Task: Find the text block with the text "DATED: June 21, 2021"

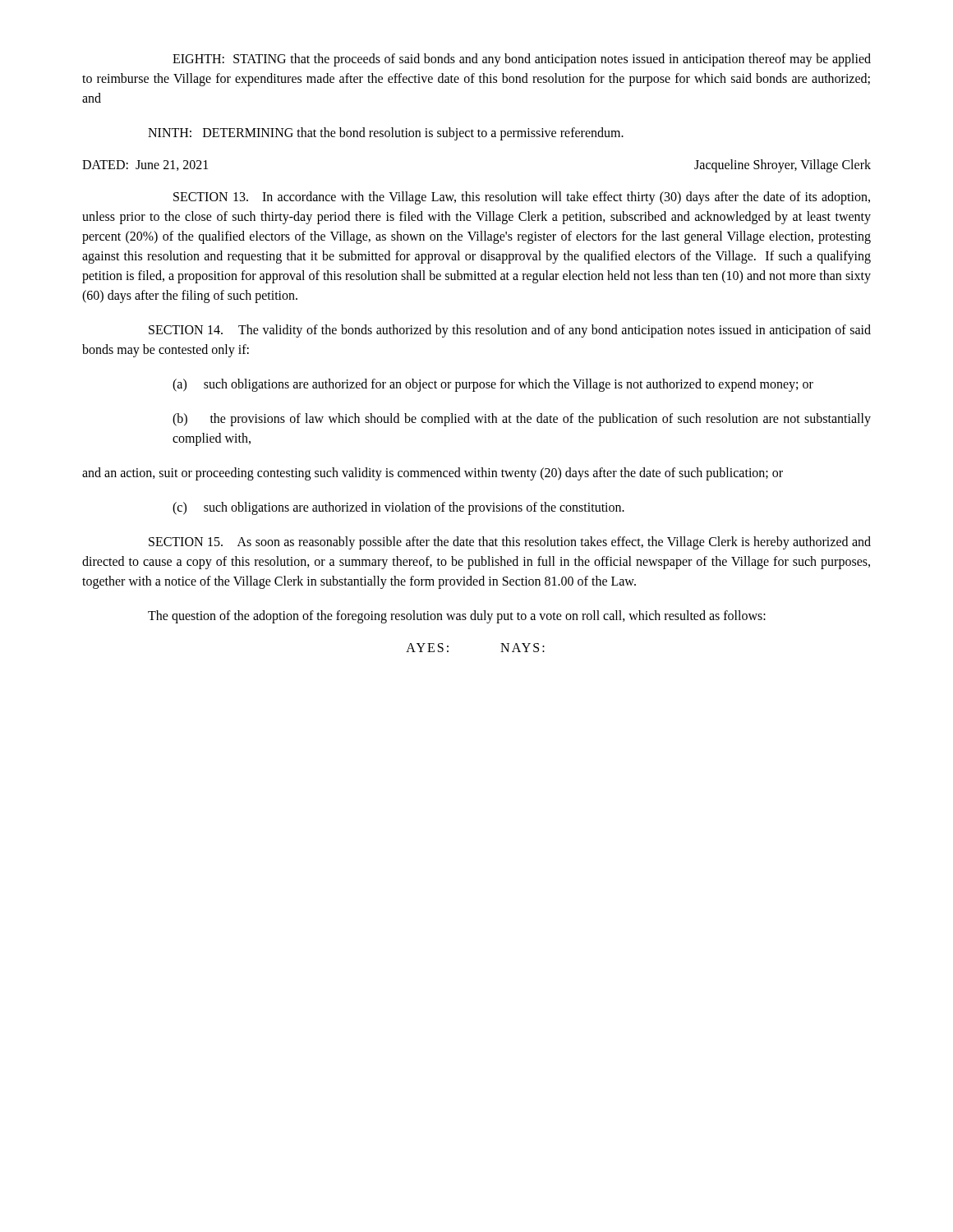Action: 148,165
